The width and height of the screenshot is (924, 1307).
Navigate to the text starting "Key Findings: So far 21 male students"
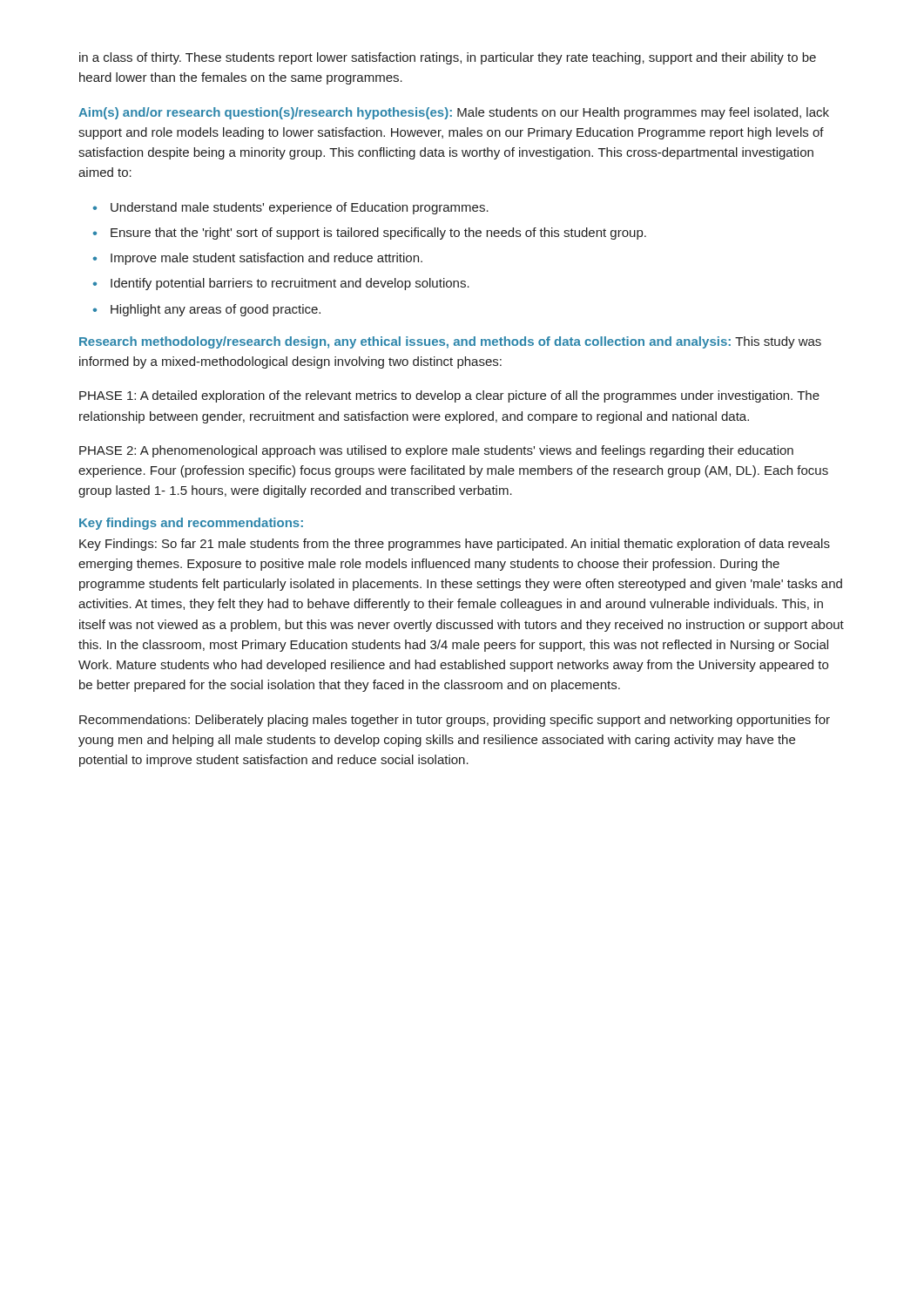click(461, 614)
